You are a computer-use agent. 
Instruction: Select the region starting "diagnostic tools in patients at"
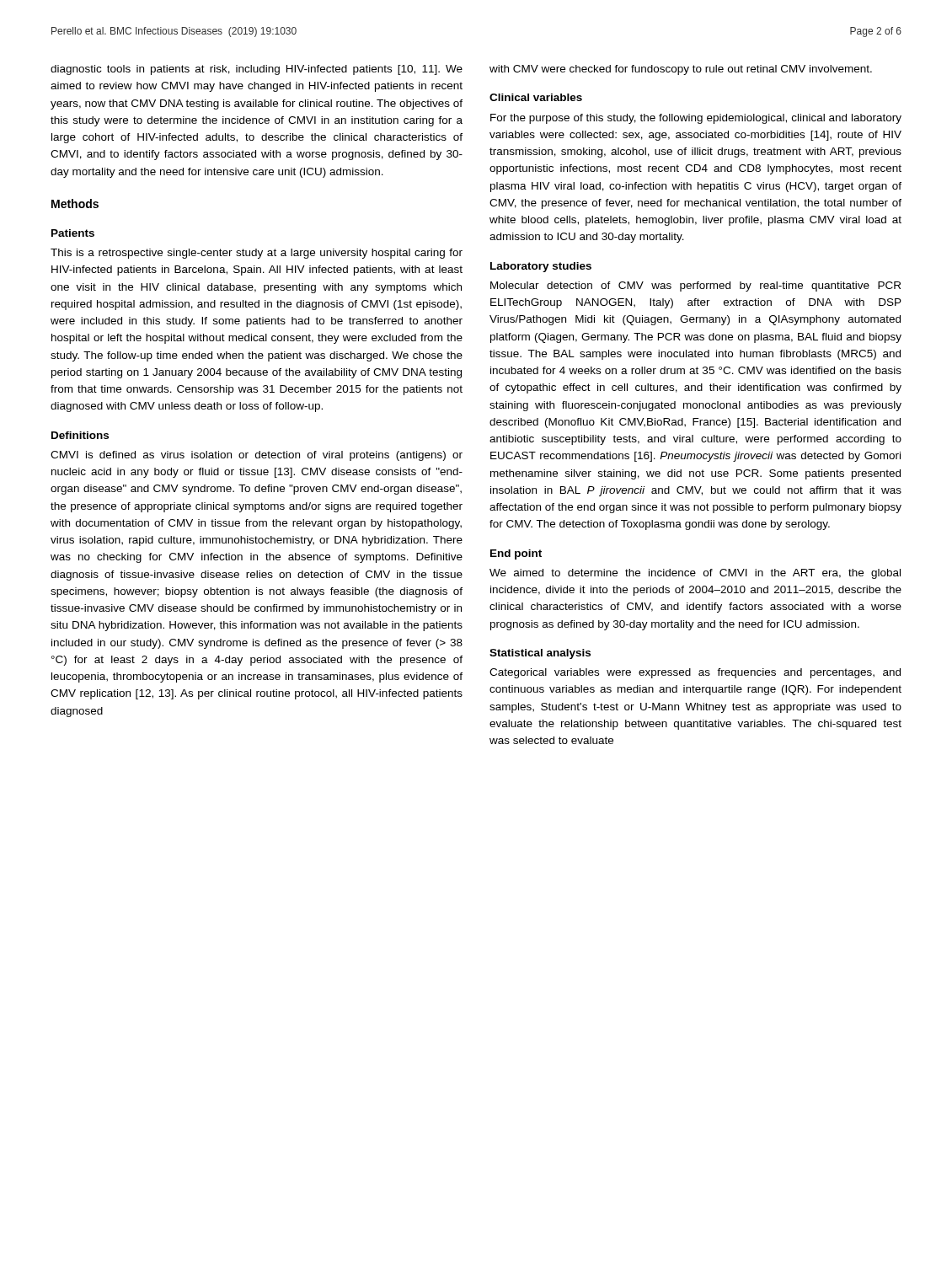pyautogui.click(x=257, y=120)
